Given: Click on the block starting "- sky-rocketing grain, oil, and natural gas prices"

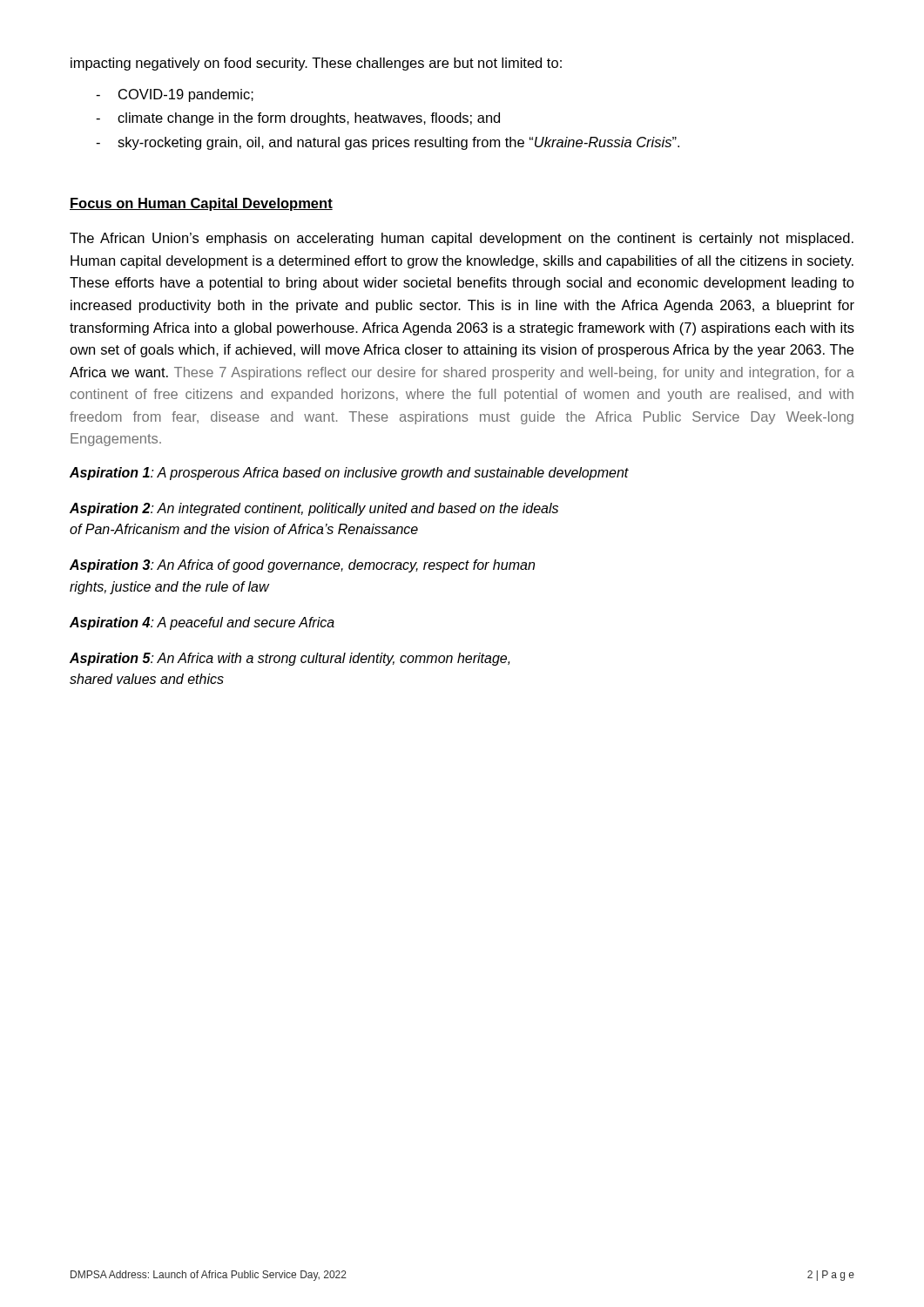Looking at the screenshot, I should [388, 142].
